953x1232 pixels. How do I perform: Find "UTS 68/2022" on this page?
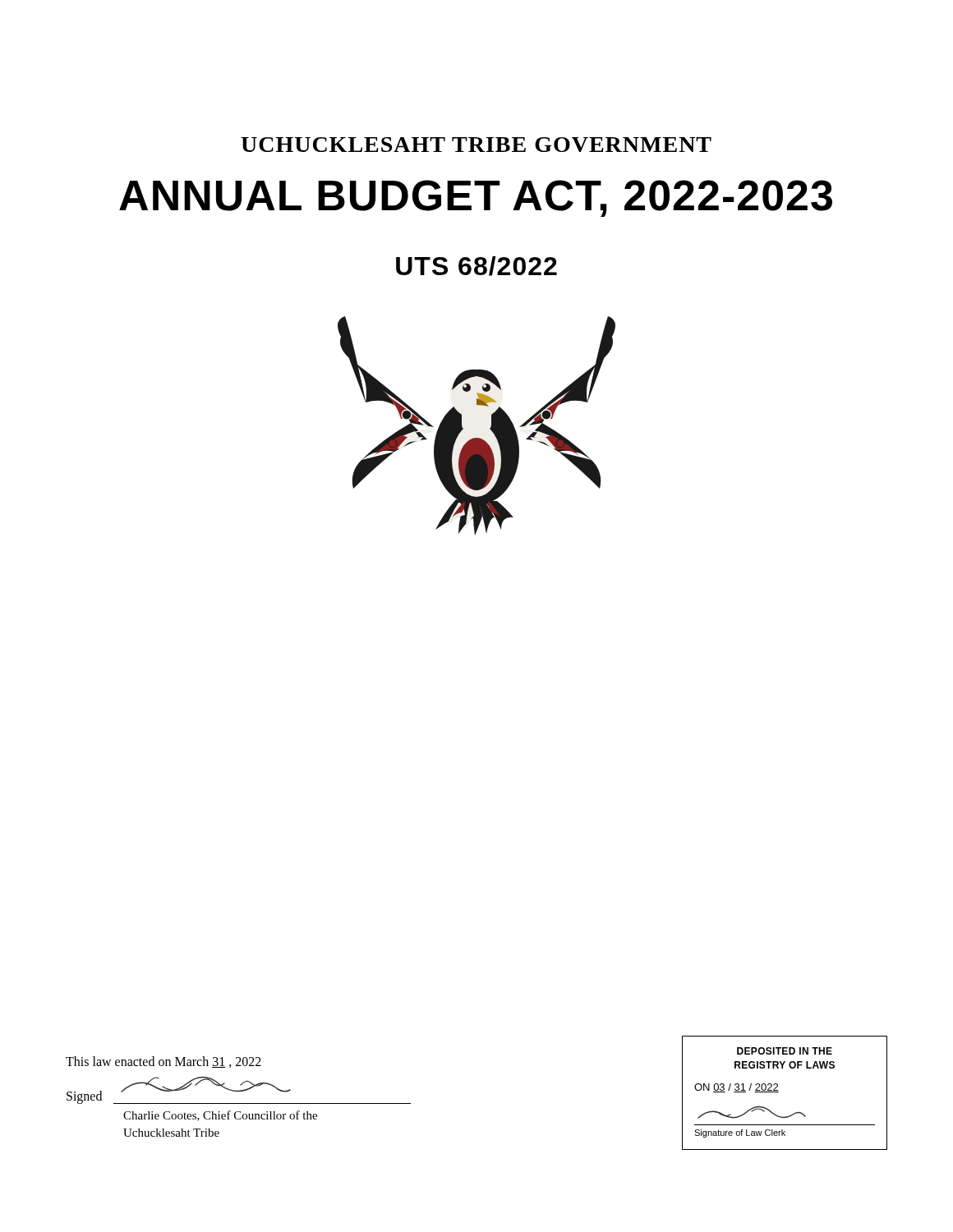point(476,267)
